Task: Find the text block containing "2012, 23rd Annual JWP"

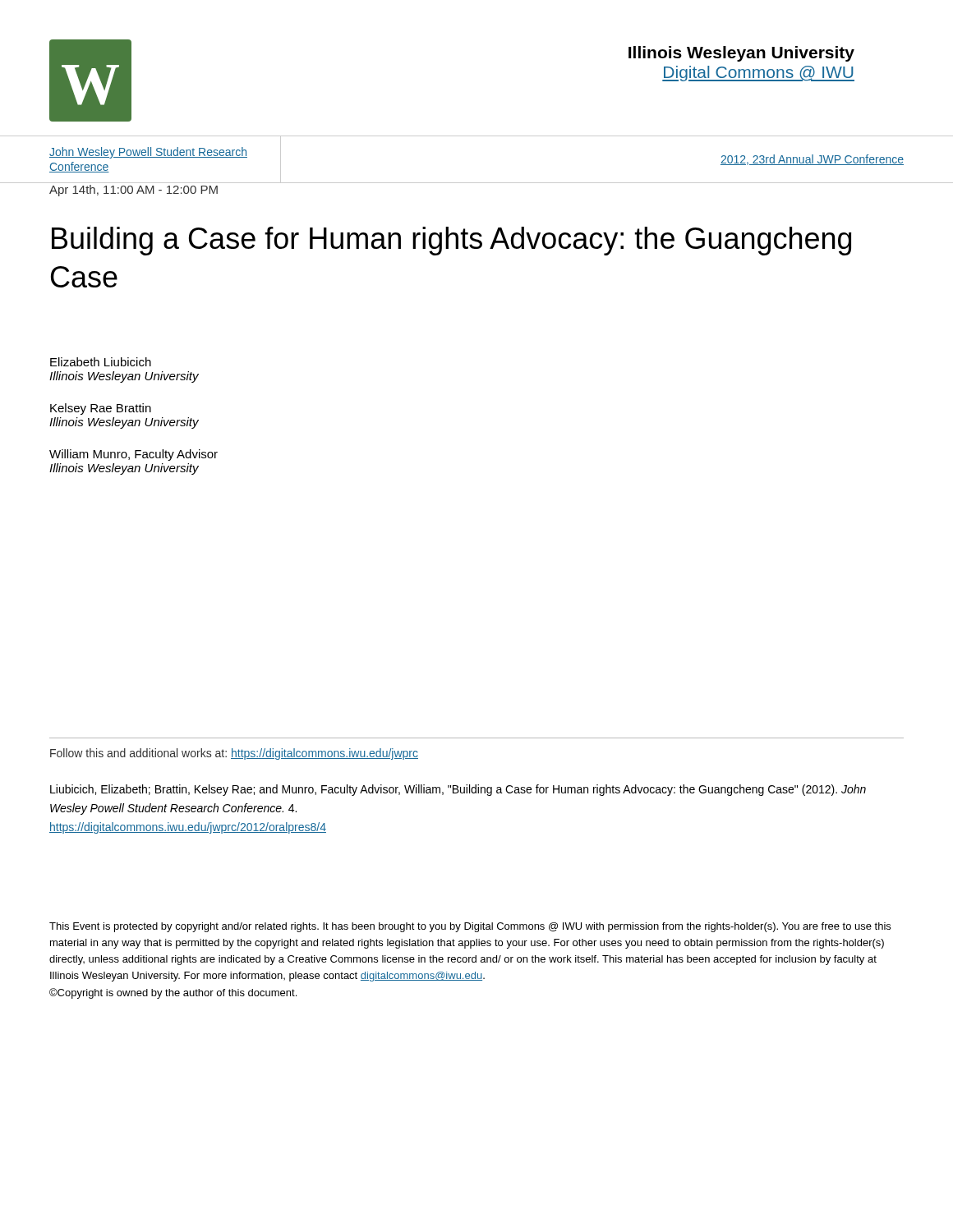Action: click(812, 159)
